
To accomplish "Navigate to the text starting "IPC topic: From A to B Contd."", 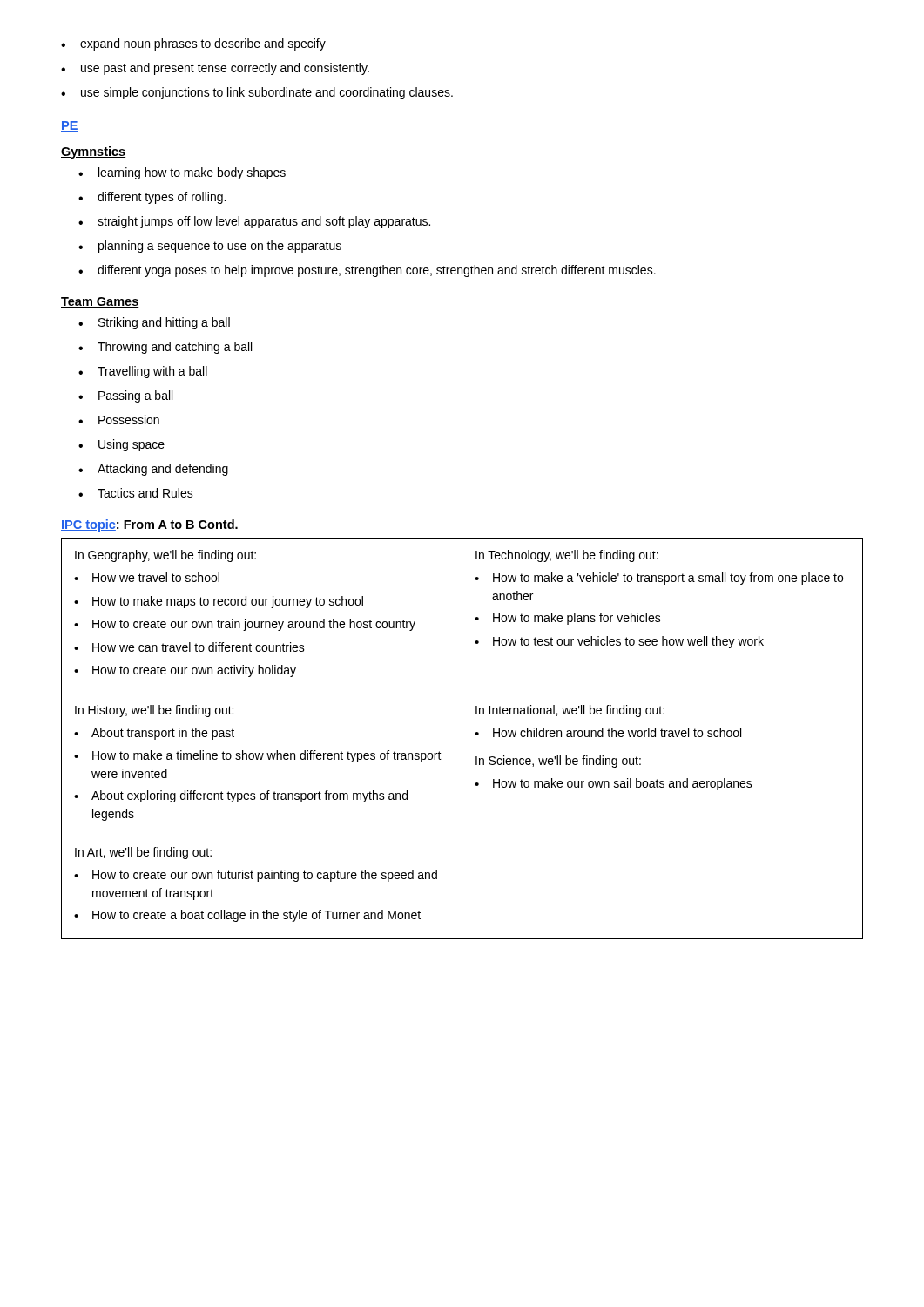I will tap(150, 525).
